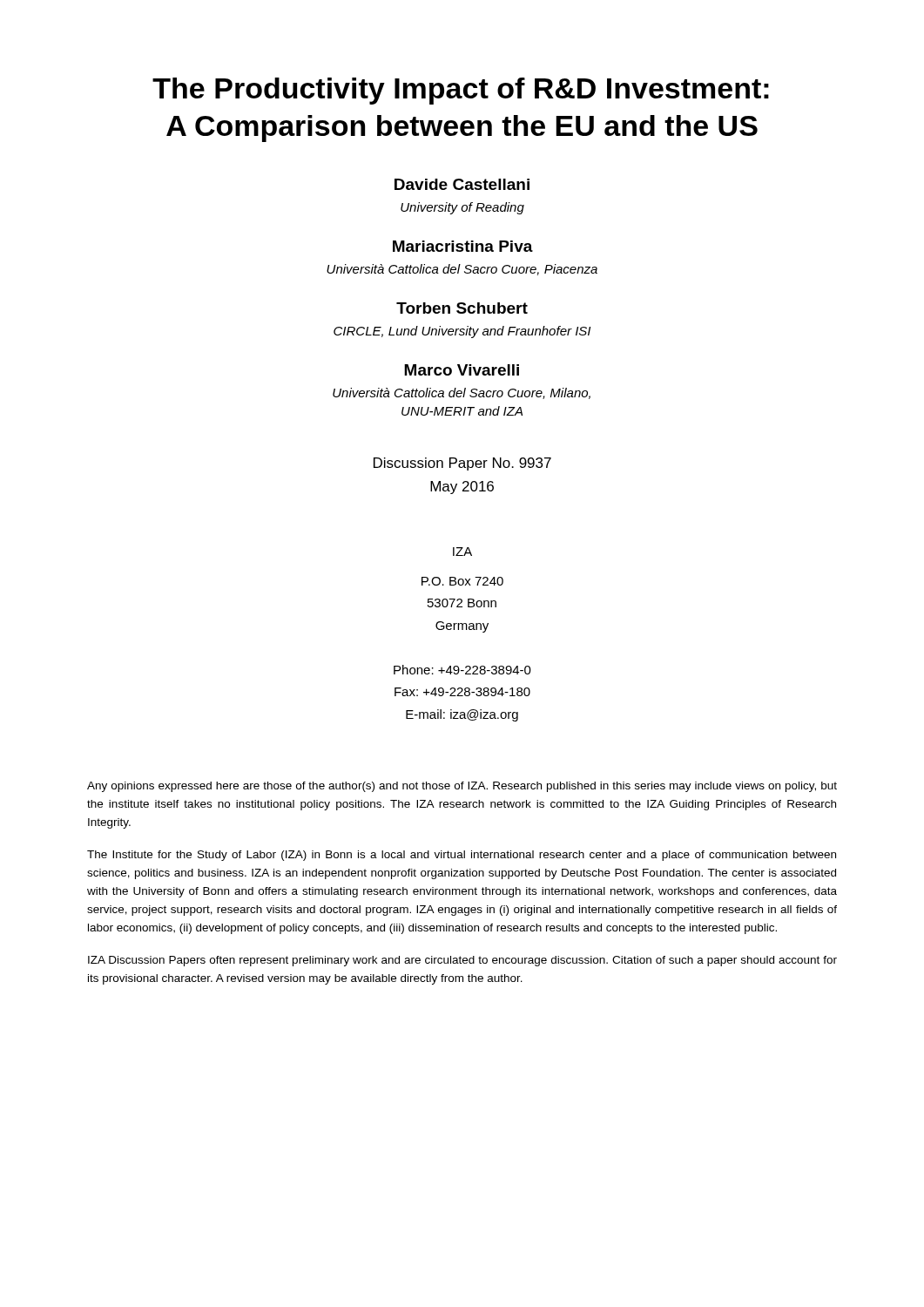Click on the text starting "Mariacristina Piva Università Cattolica del Sacro Cuore,"
924x1307 pixels.
(462, 257)
